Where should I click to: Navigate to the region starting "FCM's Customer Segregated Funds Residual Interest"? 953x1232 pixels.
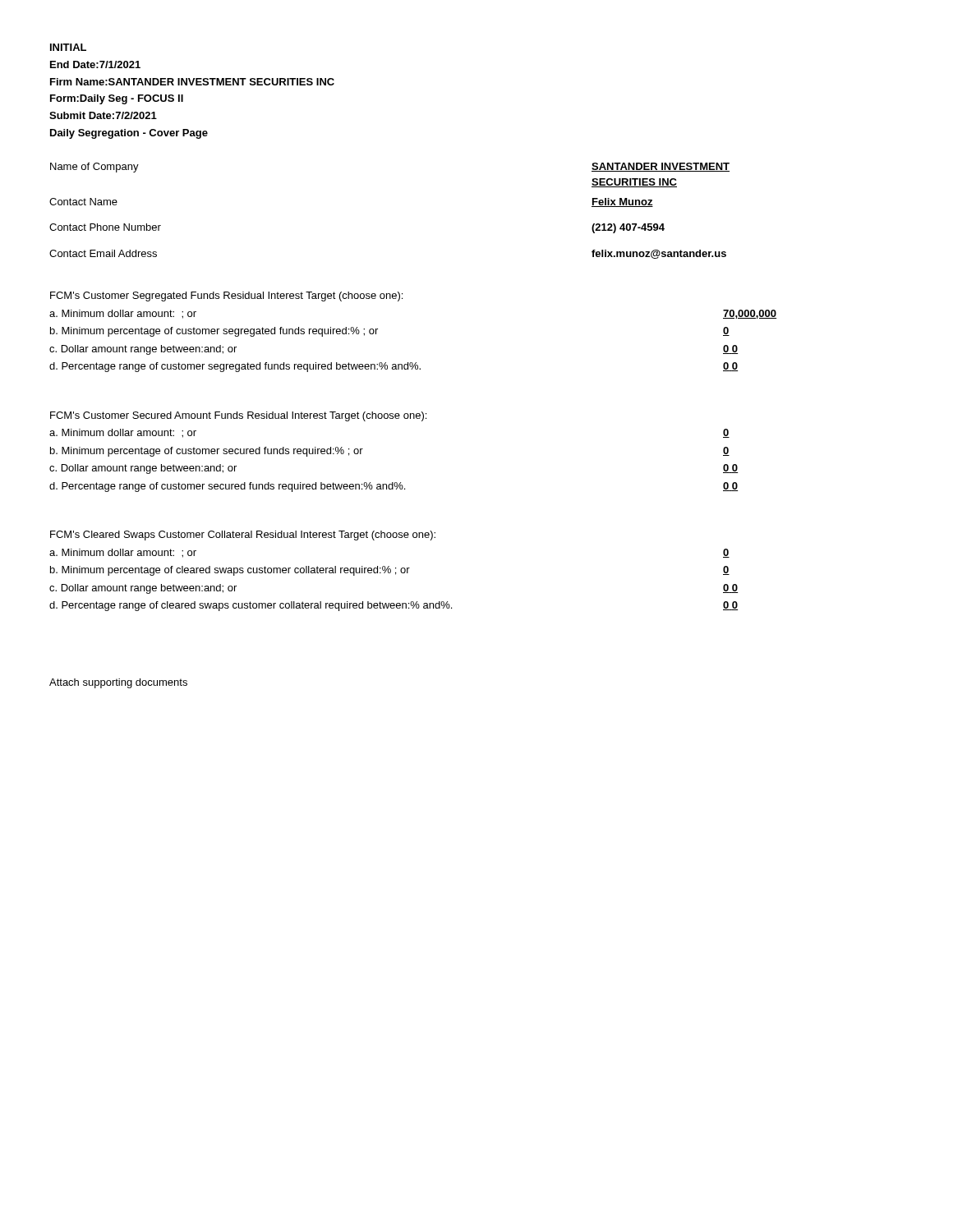[x=226, y=297]
